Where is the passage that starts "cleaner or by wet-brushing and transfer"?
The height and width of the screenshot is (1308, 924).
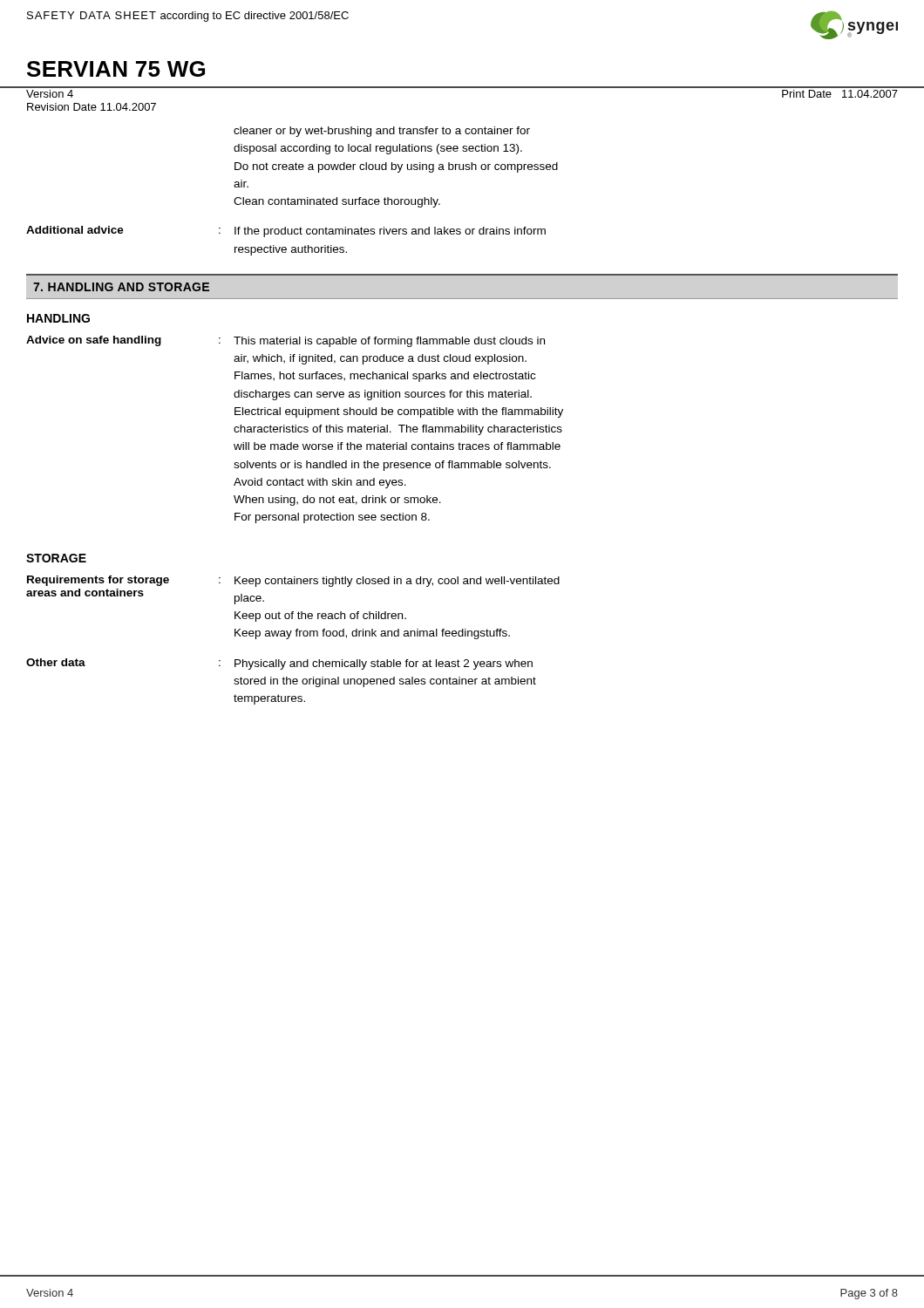pyautogui.click(x=396, y=166)
